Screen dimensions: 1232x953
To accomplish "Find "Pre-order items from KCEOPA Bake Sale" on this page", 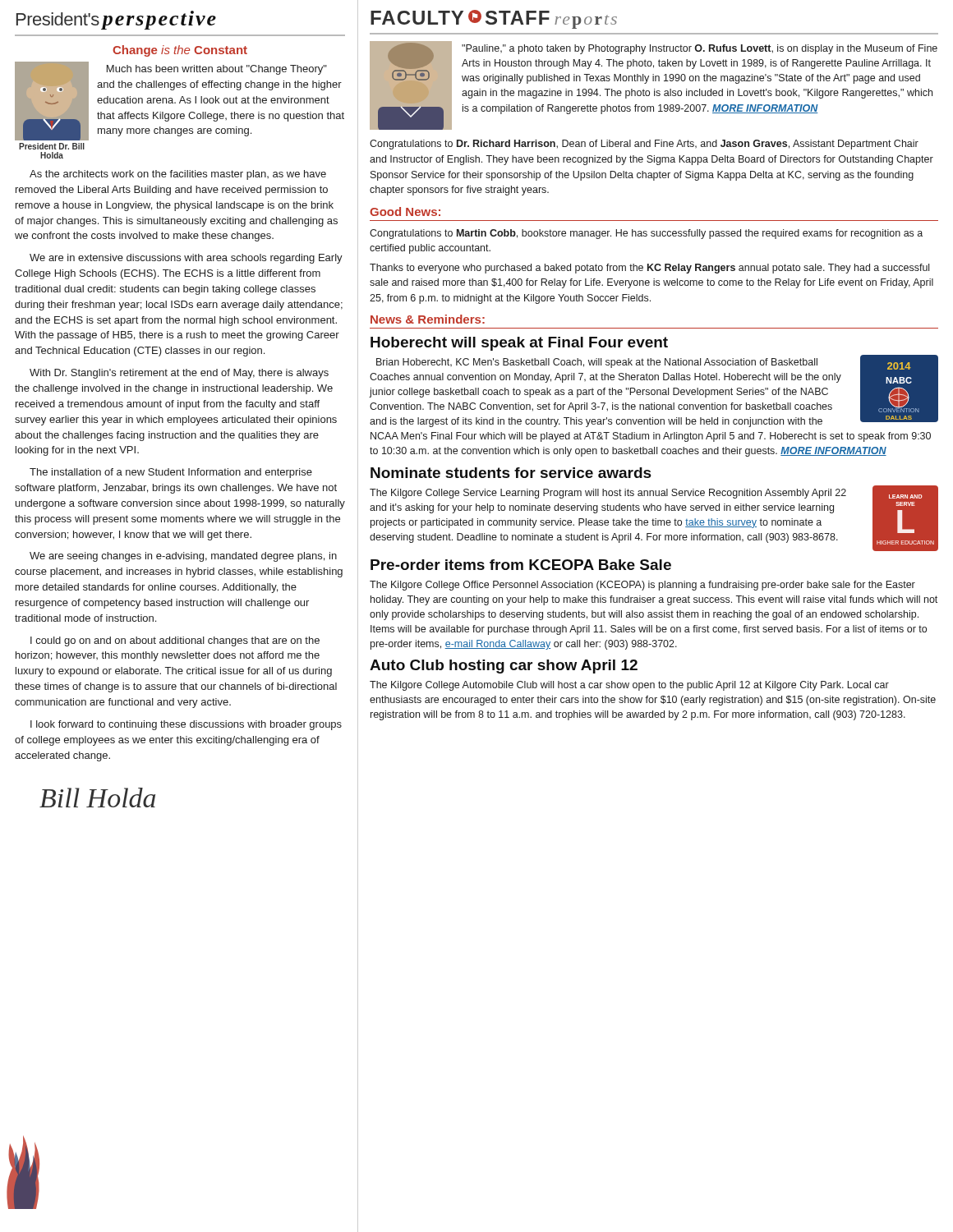I will coord(521,564).
